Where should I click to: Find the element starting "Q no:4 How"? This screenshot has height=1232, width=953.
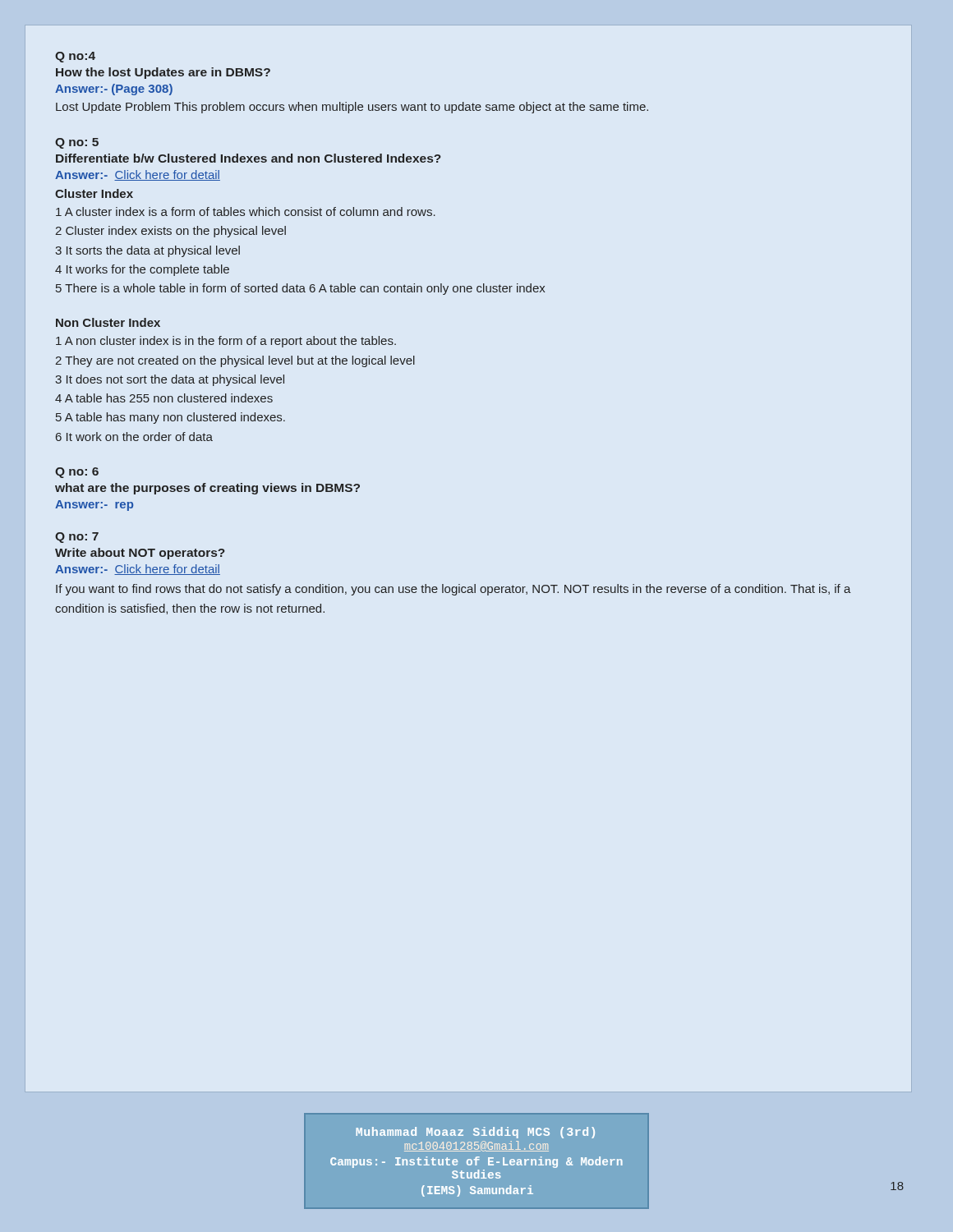click(x=75, y=57)
